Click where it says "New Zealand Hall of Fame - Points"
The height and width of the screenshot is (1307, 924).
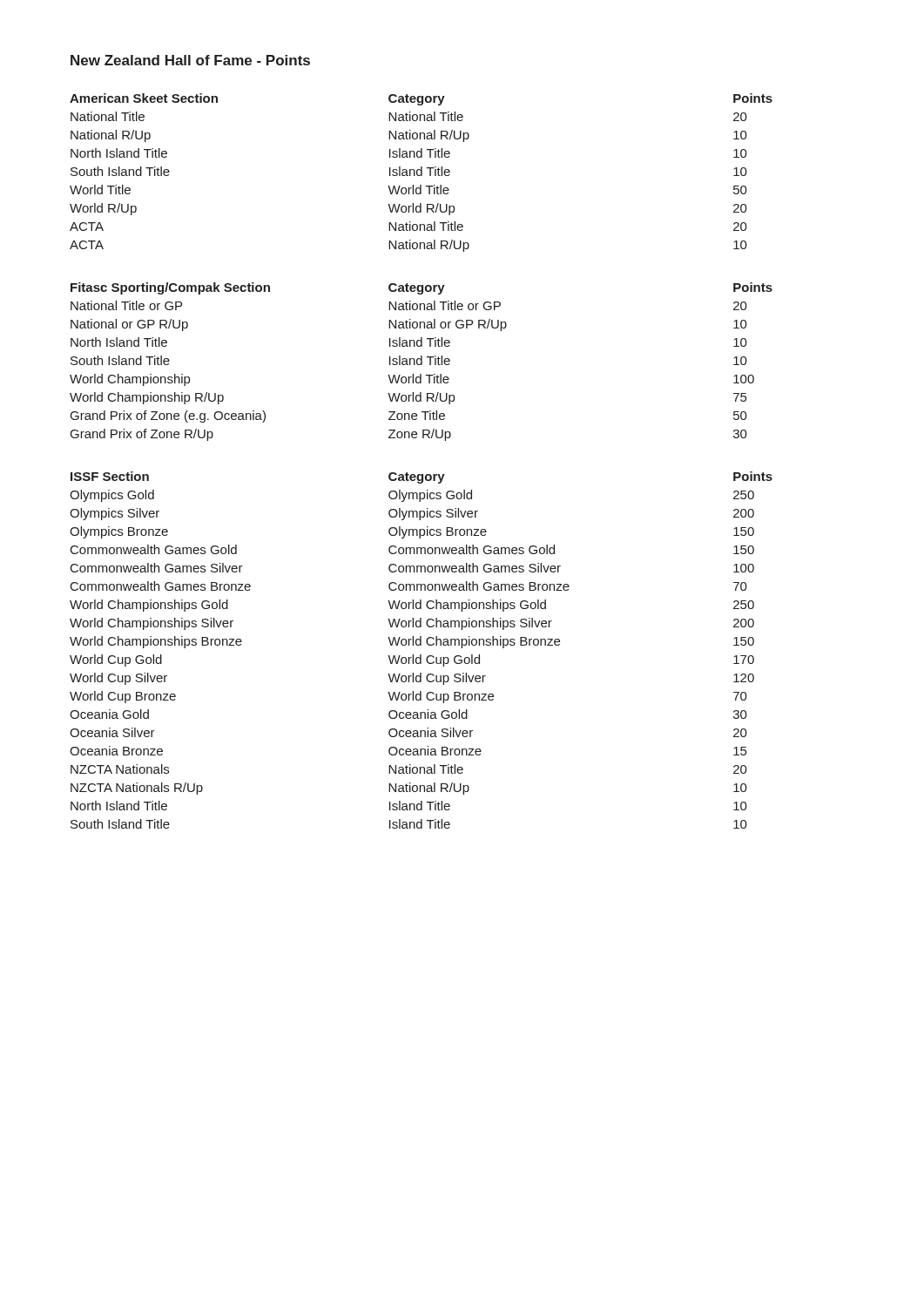point(190,61)
